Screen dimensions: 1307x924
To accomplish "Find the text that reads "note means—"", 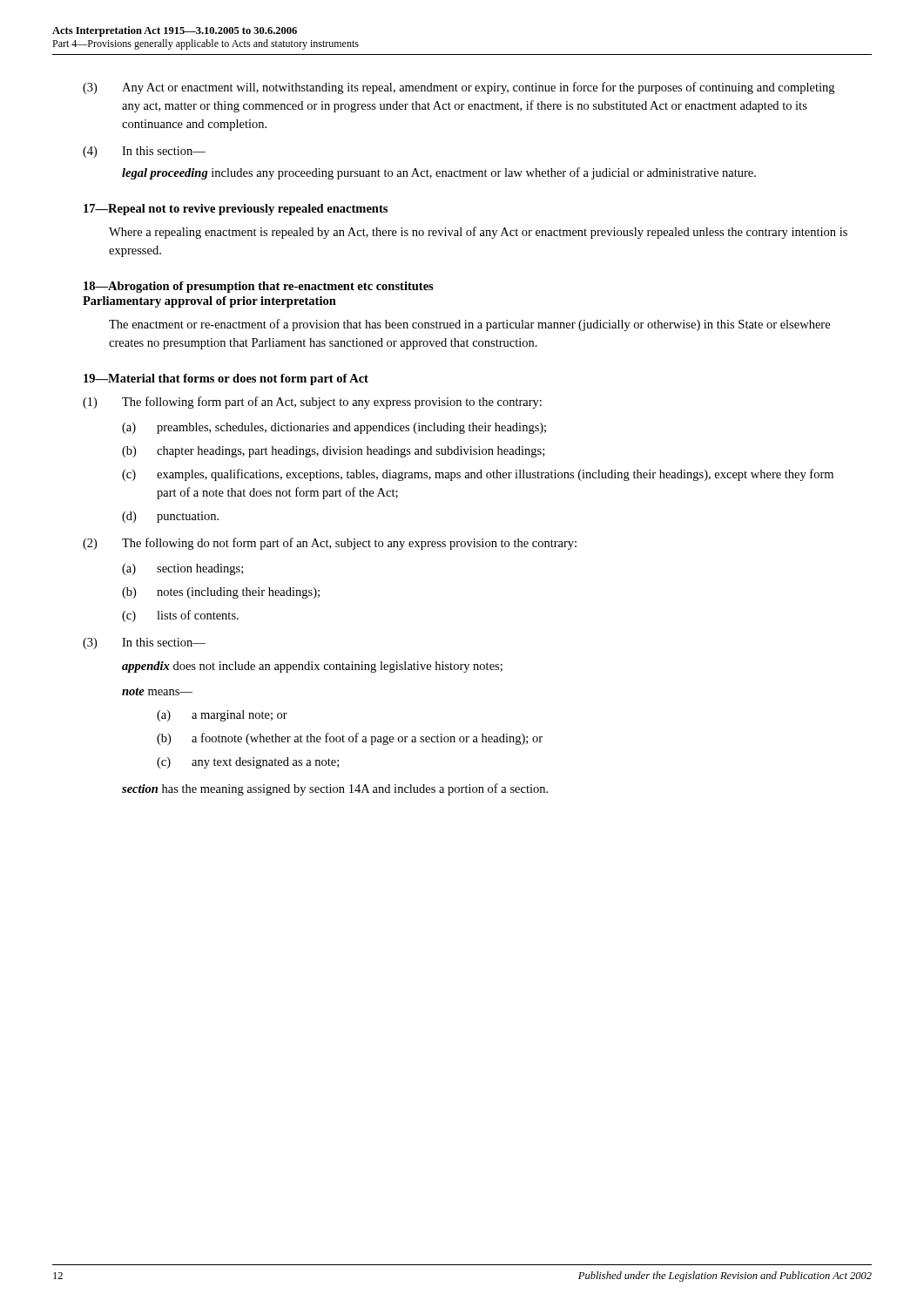I will [157, 691].
